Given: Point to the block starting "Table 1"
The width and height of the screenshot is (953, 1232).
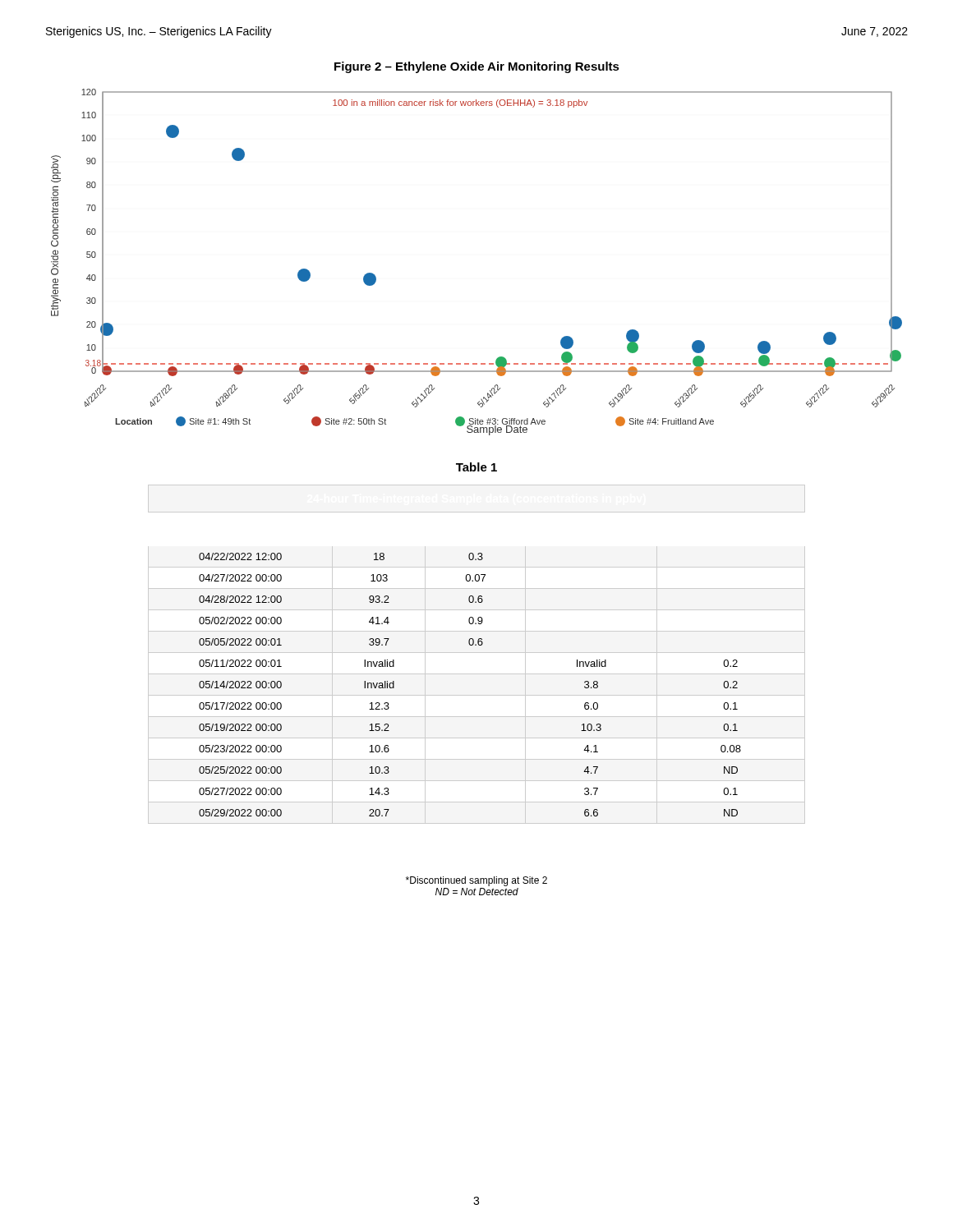Looking at the screenshot, I should click(476, 467).
